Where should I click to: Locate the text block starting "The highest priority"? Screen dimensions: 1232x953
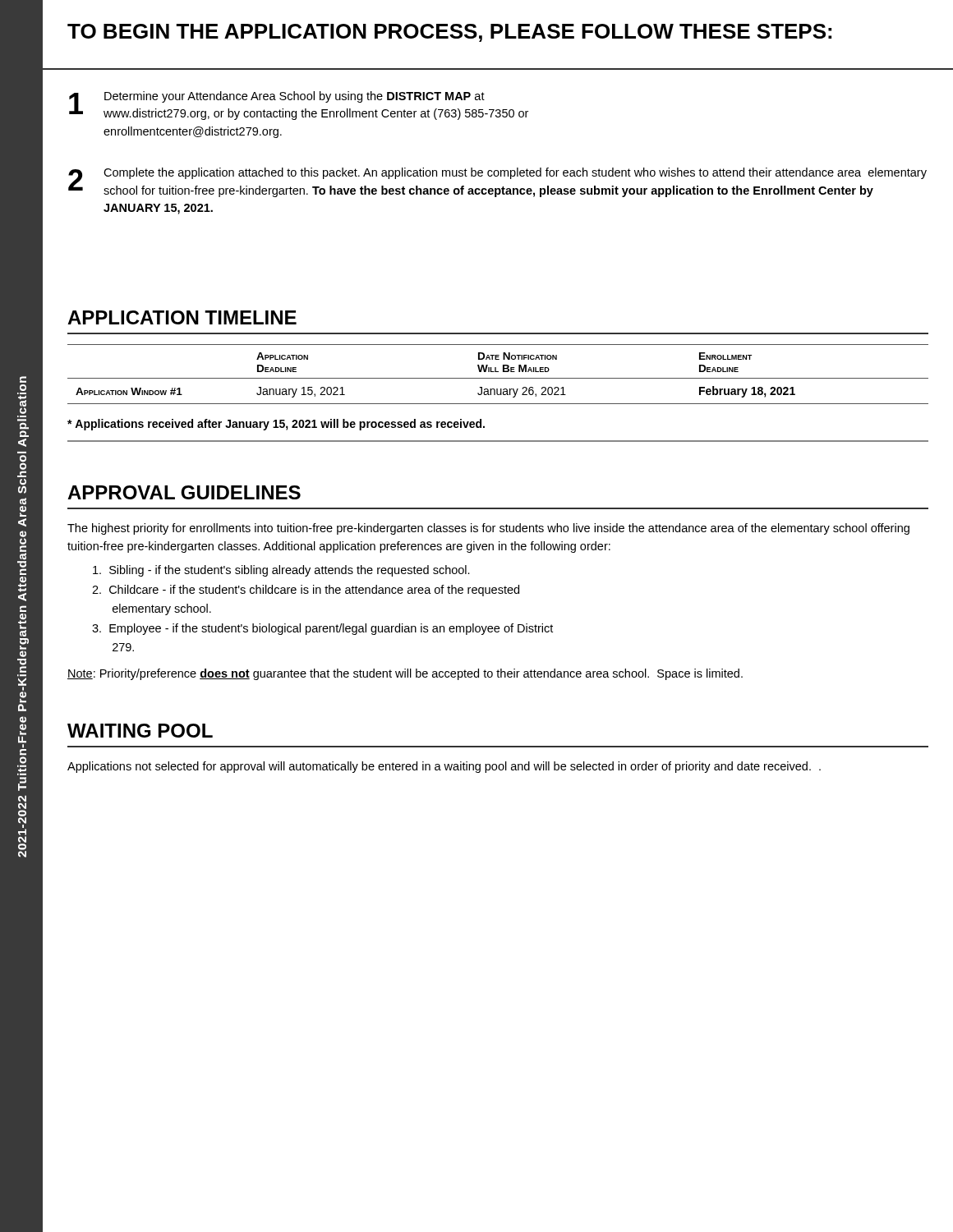(489, 537)
